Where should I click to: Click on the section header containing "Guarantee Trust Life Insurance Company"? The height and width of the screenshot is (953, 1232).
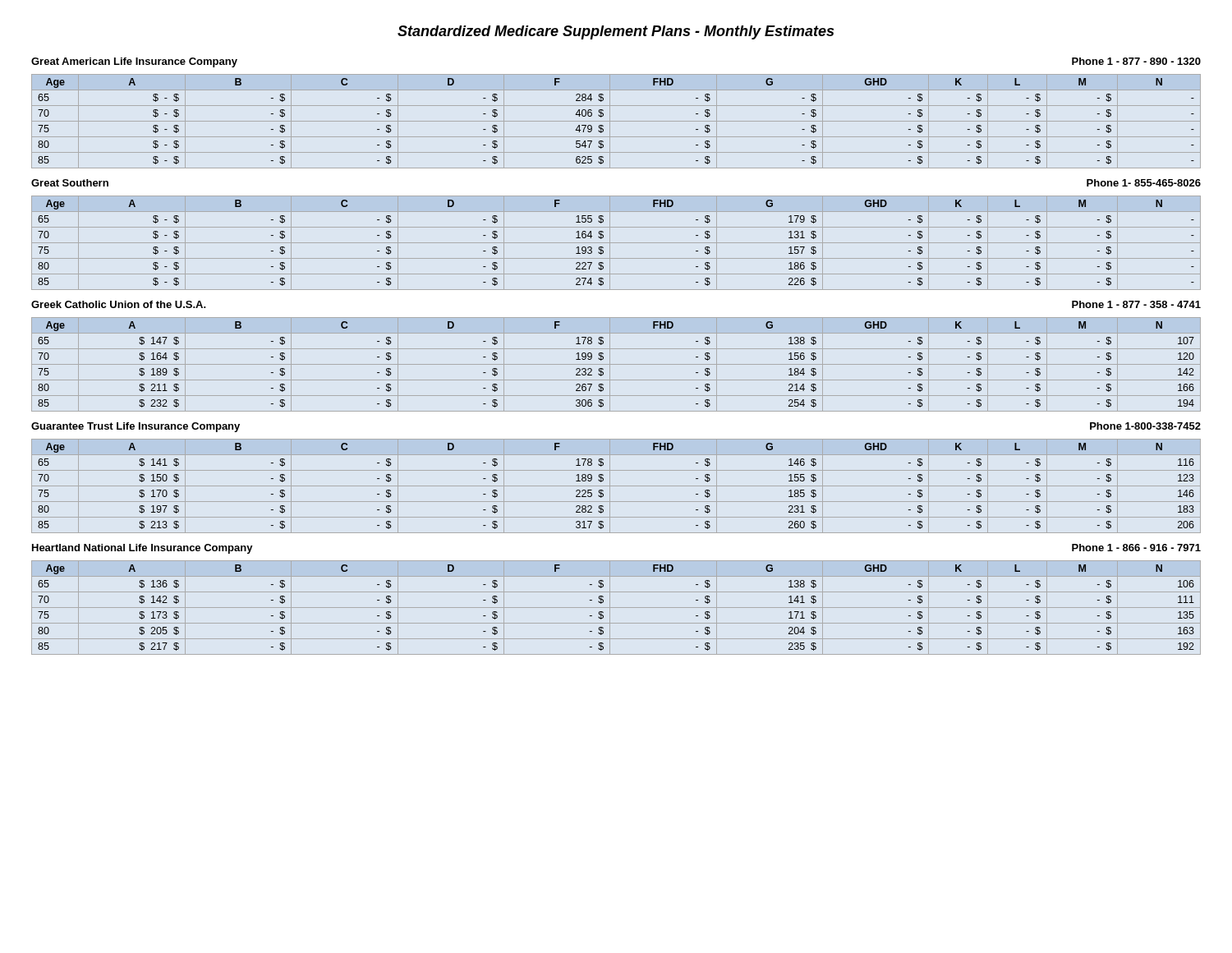[139, 427]
